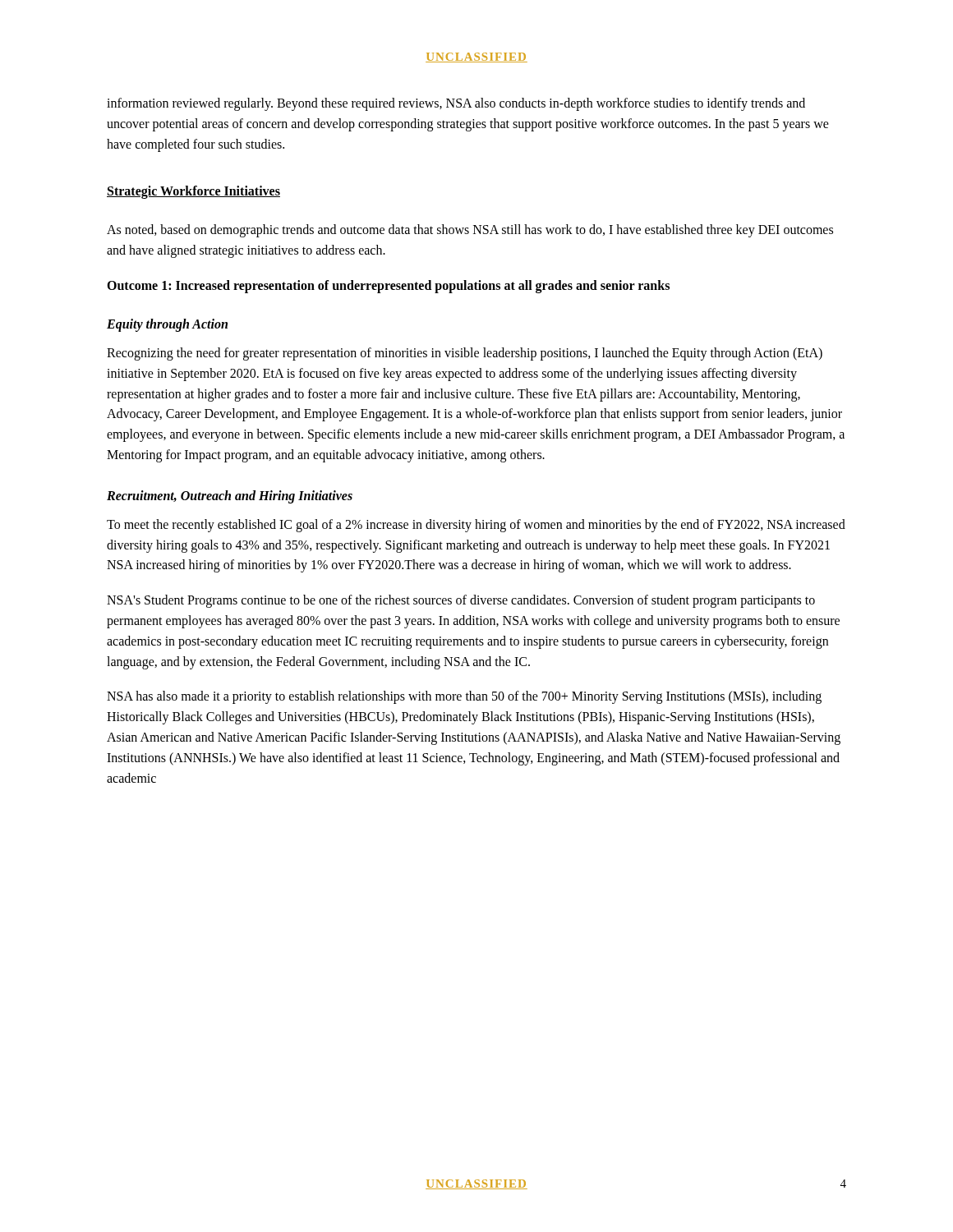
Task: Click where it says "Strategic Workforce Initiatives"
Action: point(193,192)
